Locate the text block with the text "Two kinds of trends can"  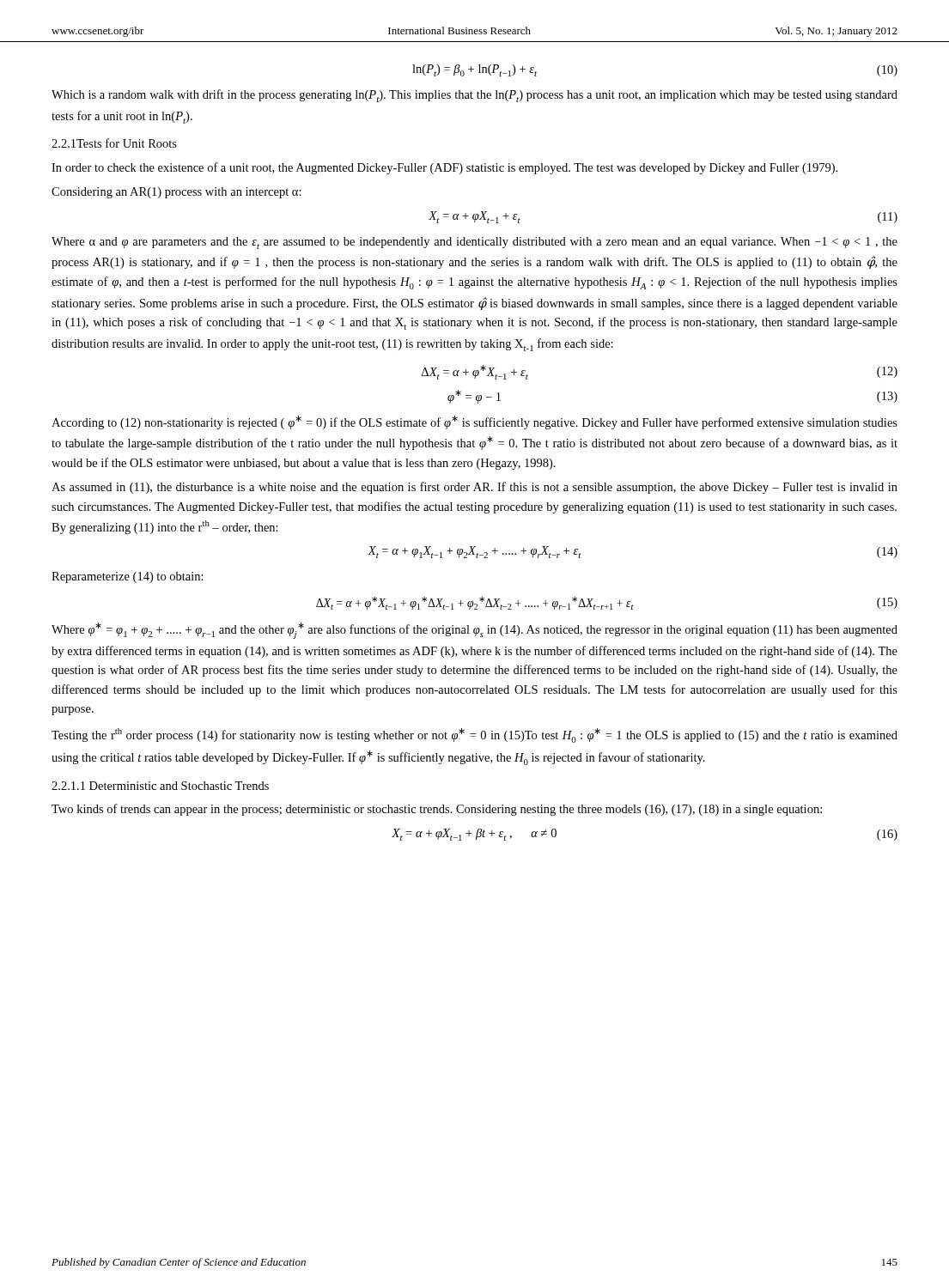coord(474,809)
